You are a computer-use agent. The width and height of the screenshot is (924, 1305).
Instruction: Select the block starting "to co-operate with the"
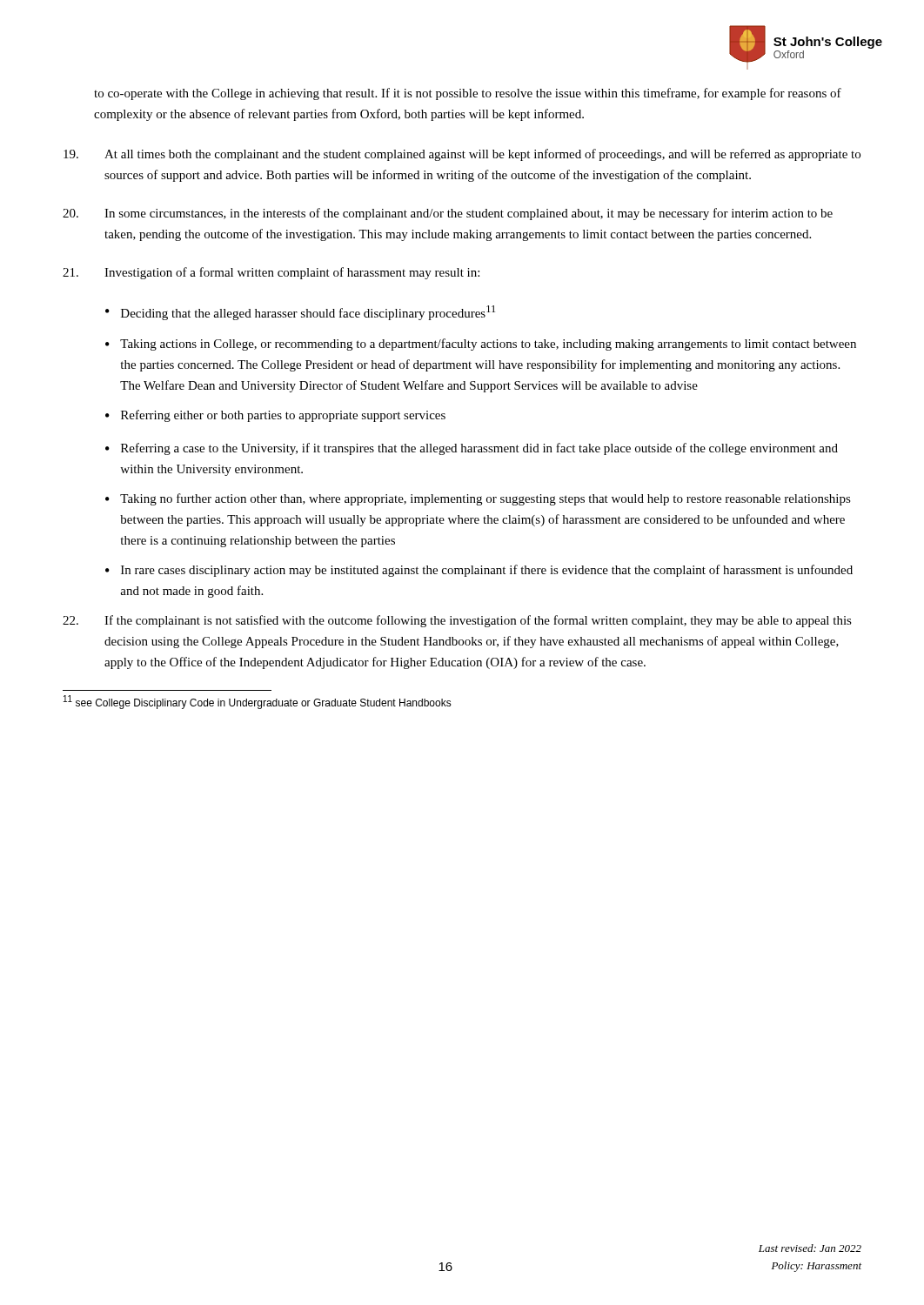click(x=467, y=104)
